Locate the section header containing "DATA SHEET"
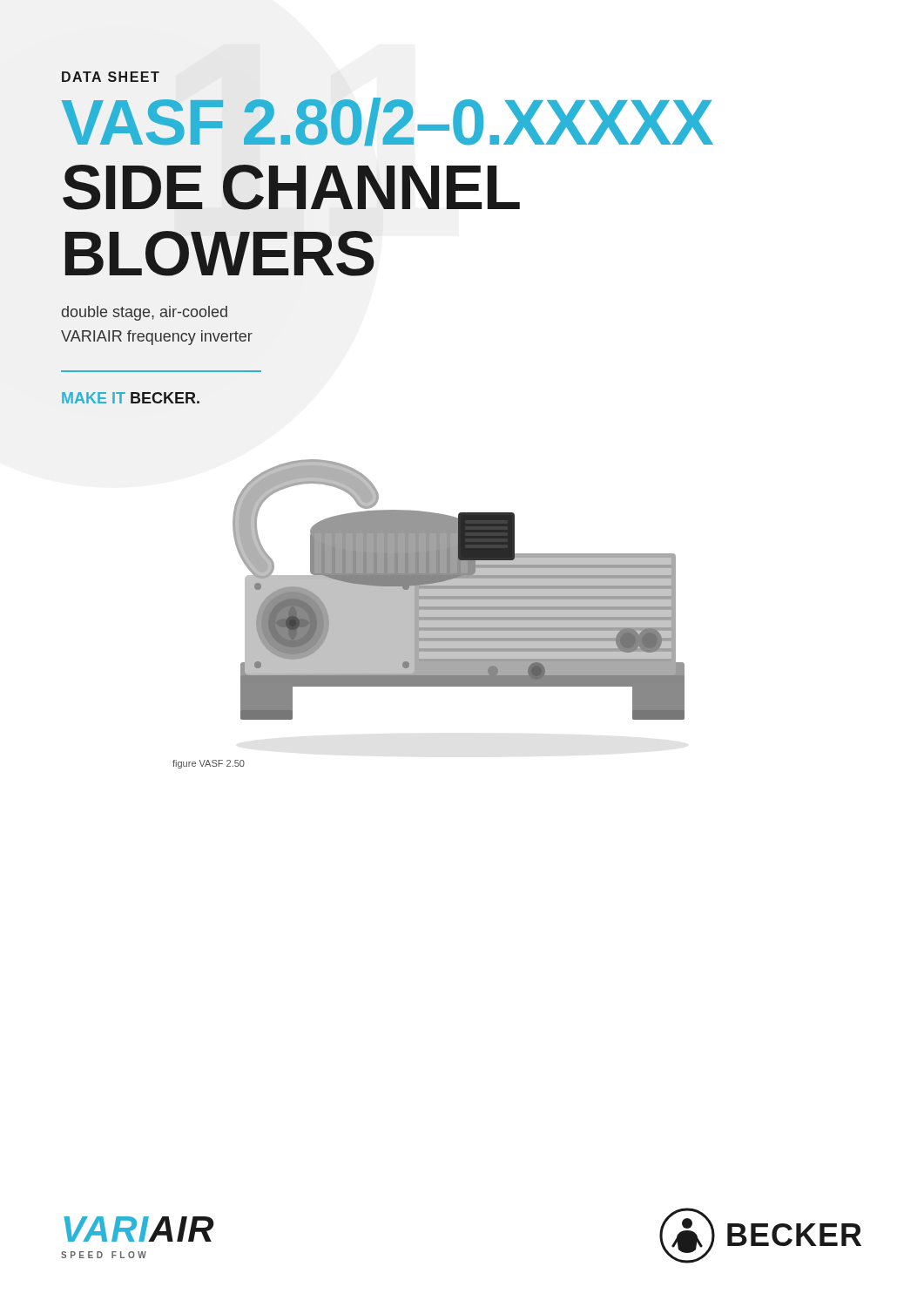The height and width of the screenshot is (1307, 924). (111, 77)
